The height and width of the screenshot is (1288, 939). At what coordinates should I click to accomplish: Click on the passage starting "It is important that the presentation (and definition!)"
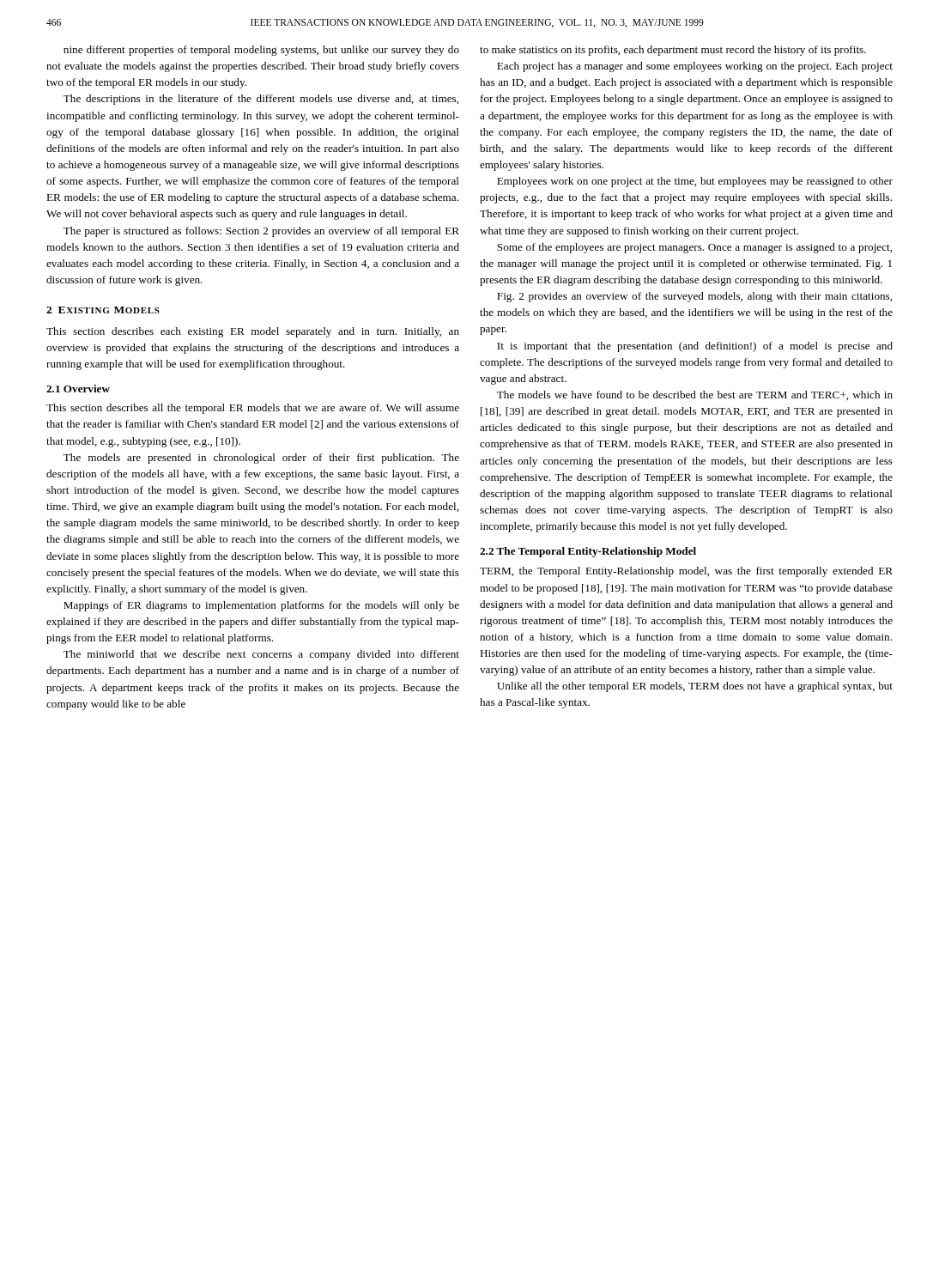tap(686, 362)
